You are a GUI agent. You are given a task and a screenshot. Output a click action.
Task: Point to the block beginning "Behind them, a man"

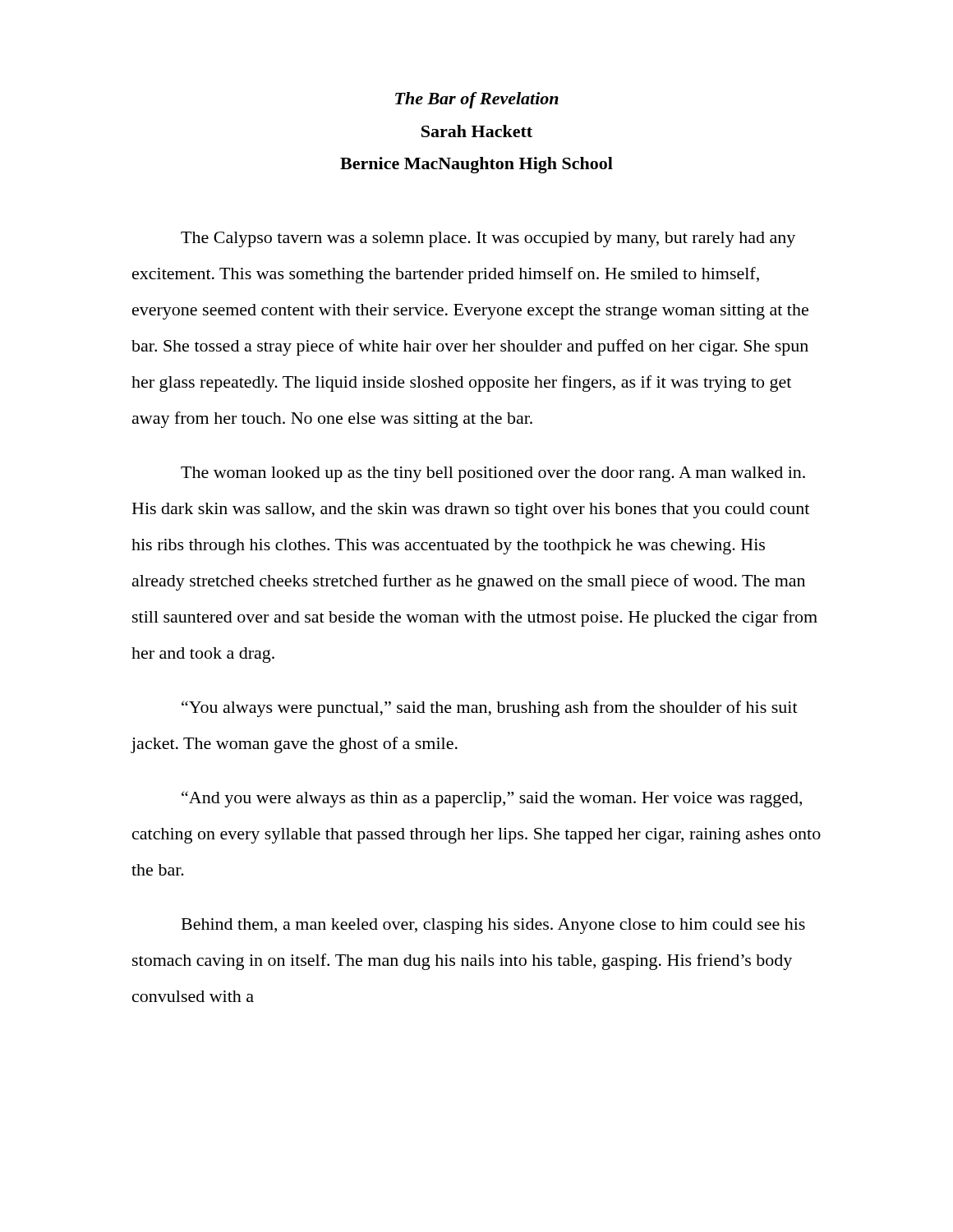[x=476, y=960]
